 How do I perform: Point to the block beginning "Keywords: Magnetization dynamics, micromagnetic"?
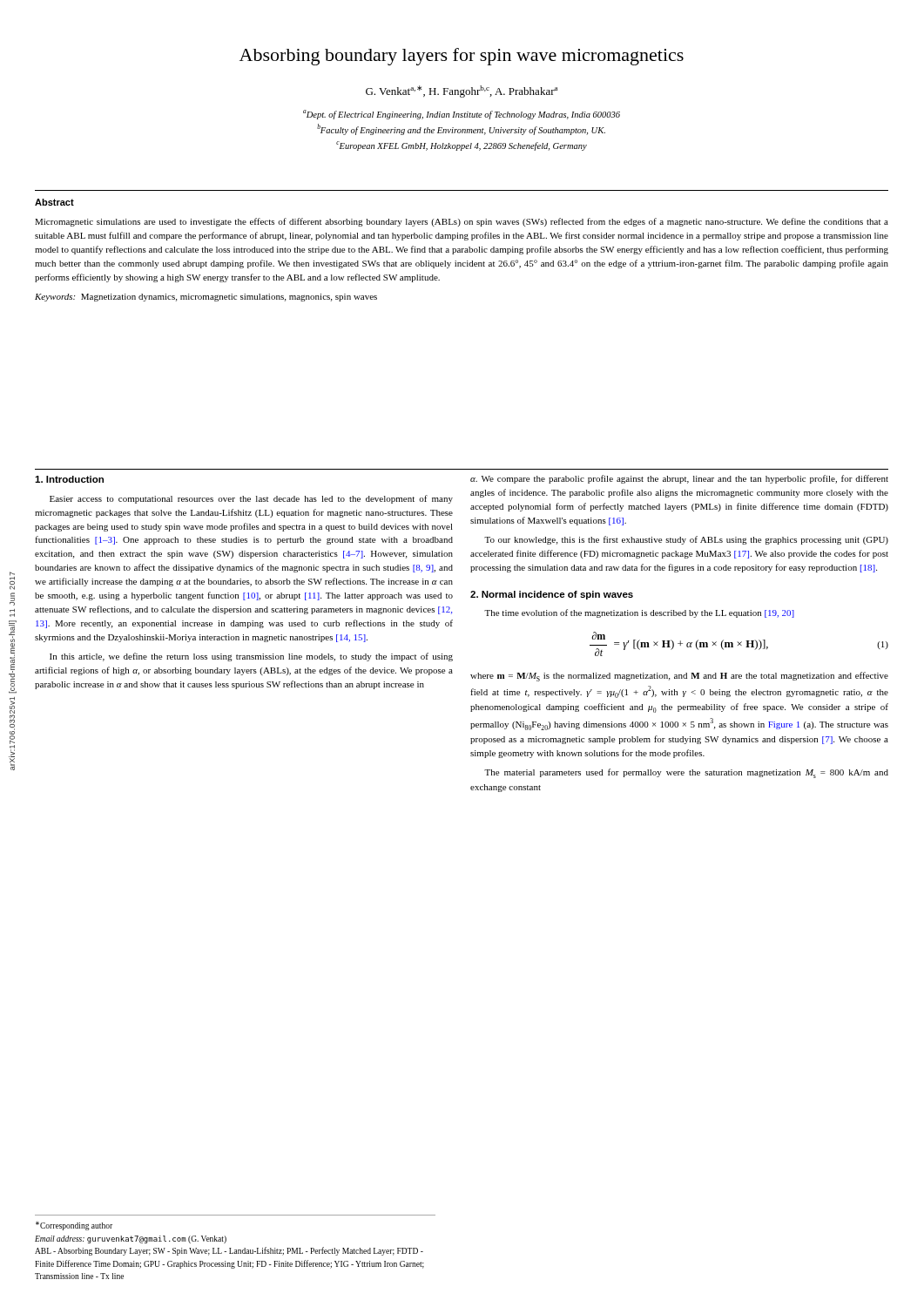click(x=206, y=296)
